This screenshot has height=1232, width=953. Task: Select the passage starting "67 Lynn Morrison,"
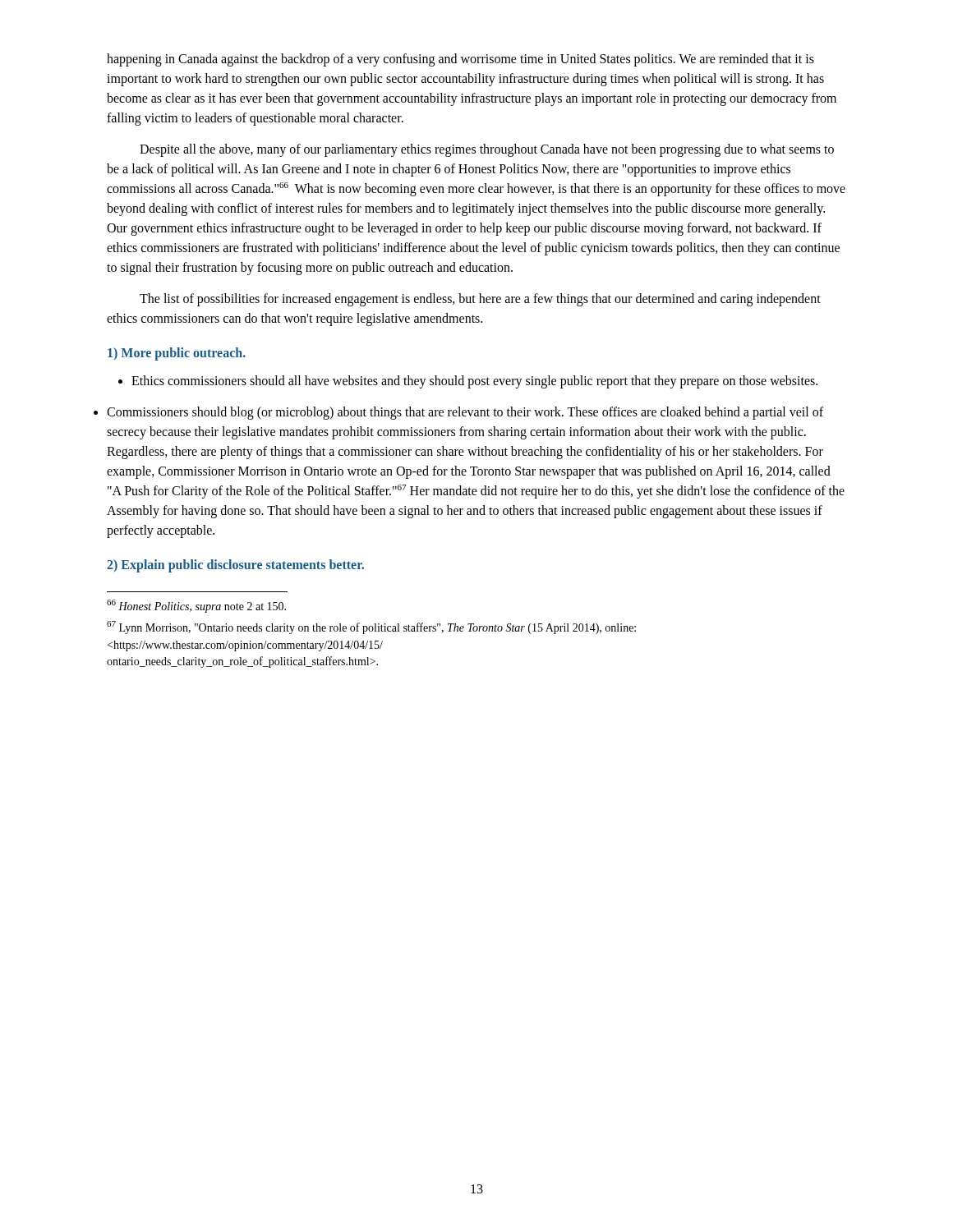click(371, 627)
